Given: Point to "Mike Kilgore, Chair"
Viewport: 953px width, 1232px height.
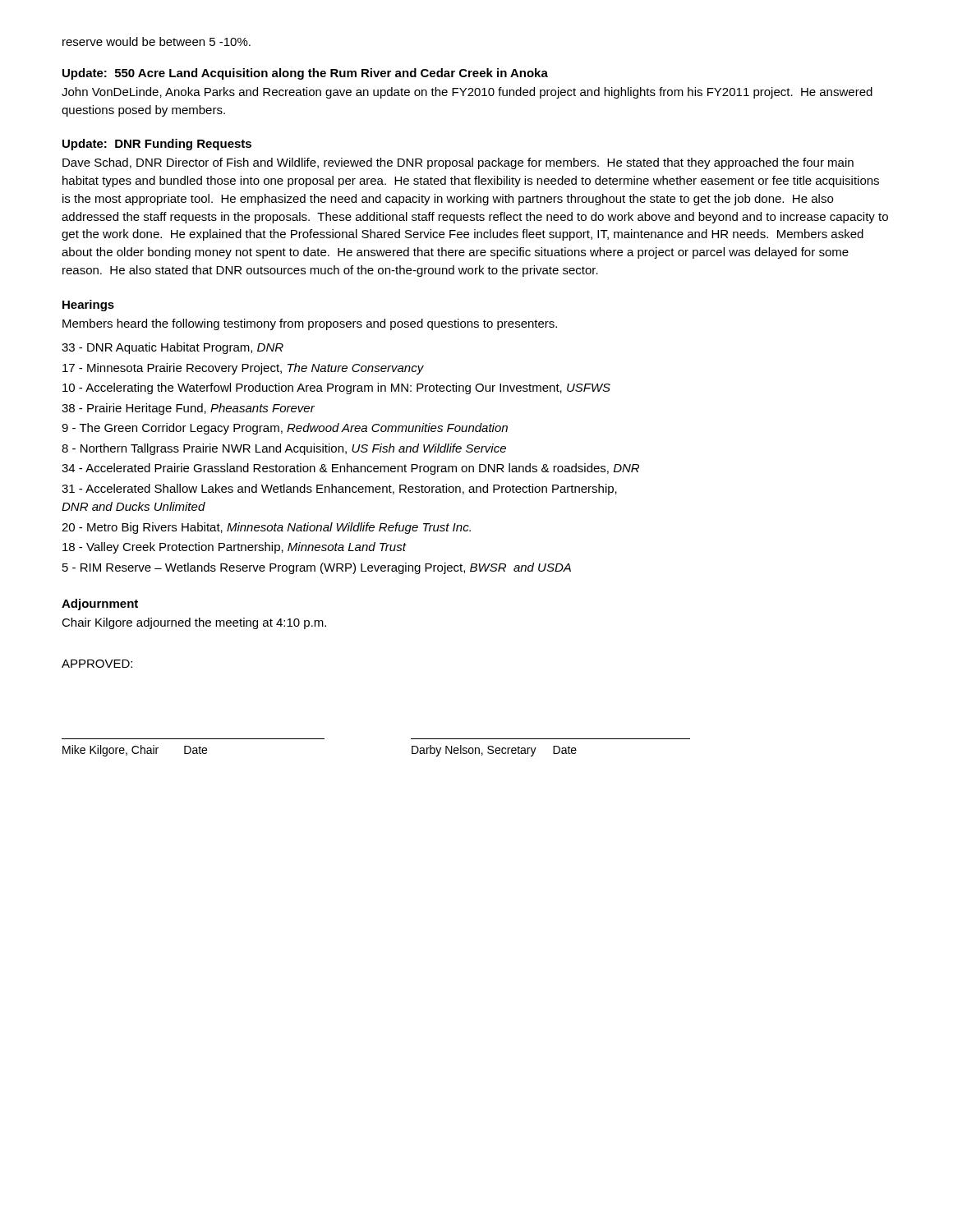Looking at the screenshot, I should click(x=110, y=750).
